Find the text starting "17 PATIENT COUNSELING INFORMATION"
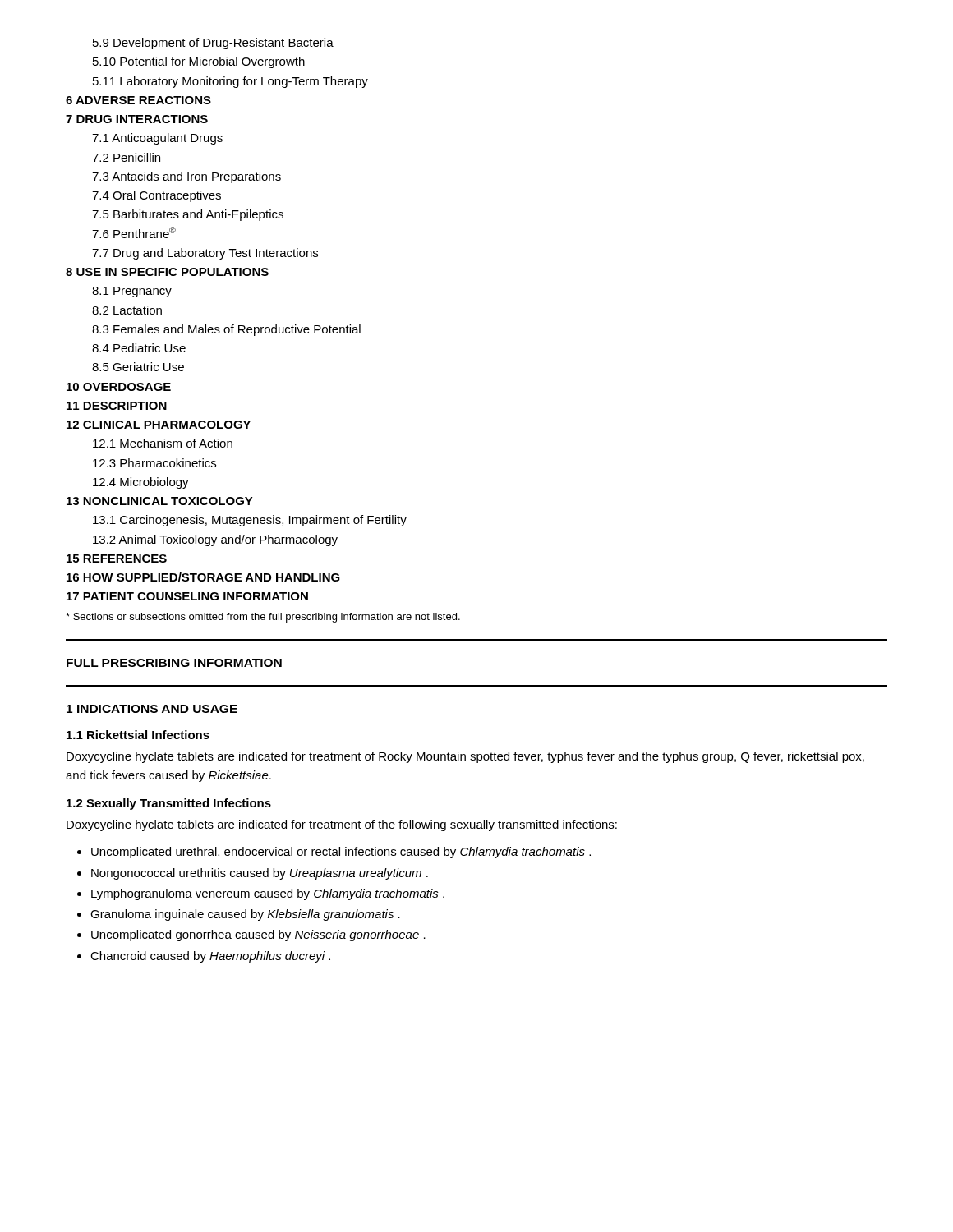Viewport: 953px width, 1232px height. (x=187, y=596)
